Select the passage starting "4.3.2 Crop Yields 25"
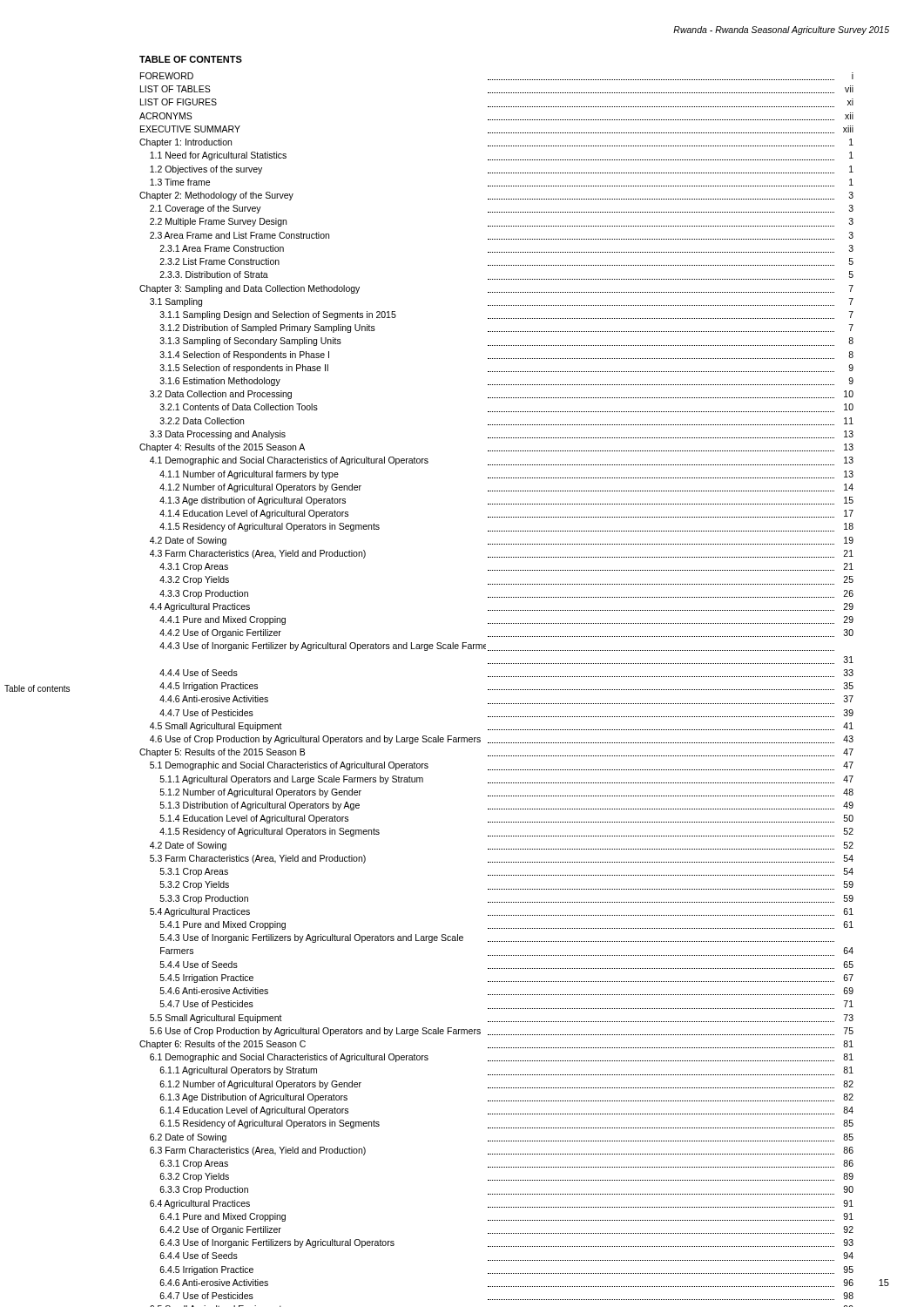This screenshot has width=924, height=1307. click(x=496, y=580)
